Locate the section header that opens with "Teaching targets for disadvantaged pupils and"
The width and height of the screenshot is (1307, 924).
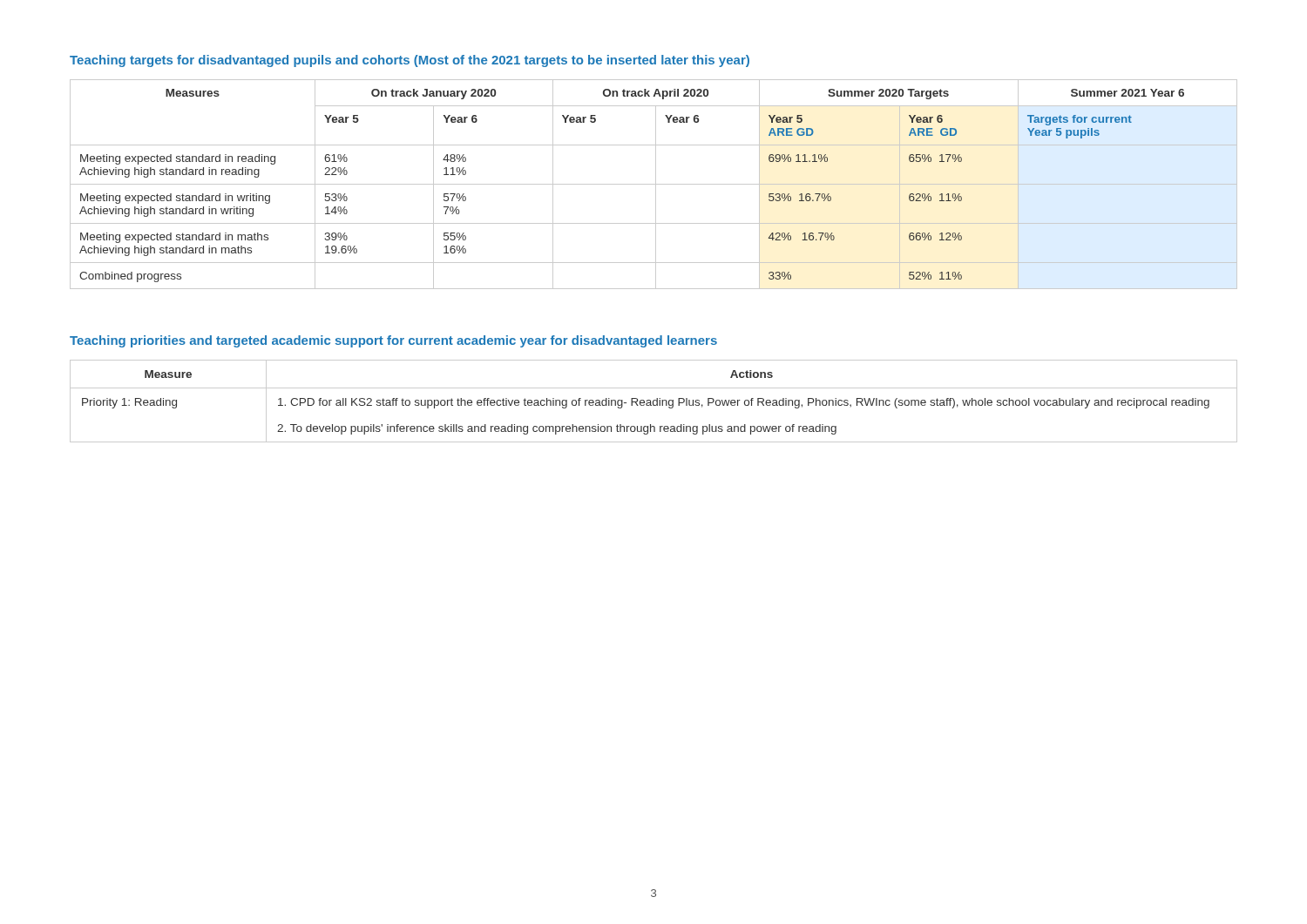410,60
